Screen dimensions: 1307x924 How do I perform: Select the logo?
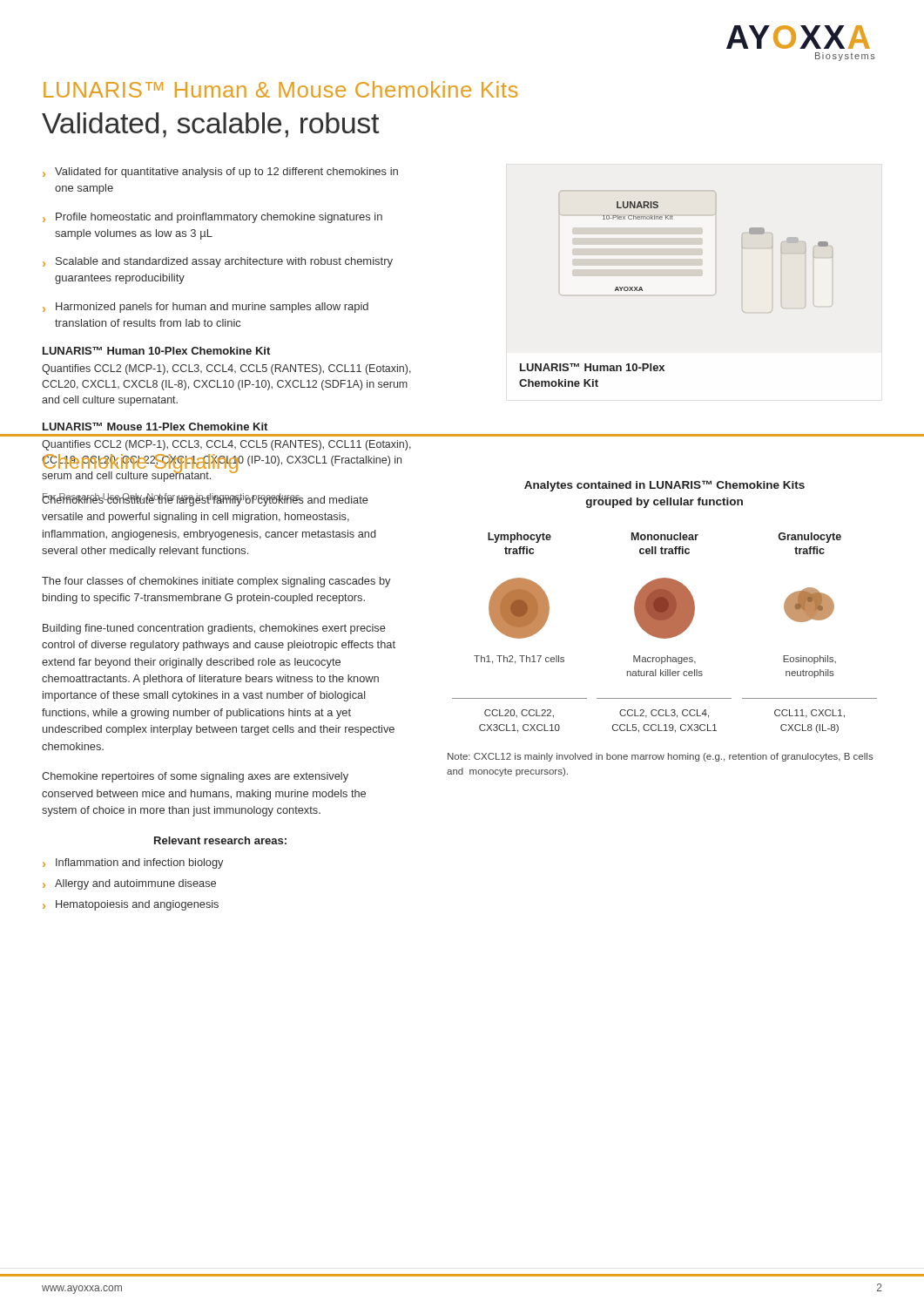804,40
